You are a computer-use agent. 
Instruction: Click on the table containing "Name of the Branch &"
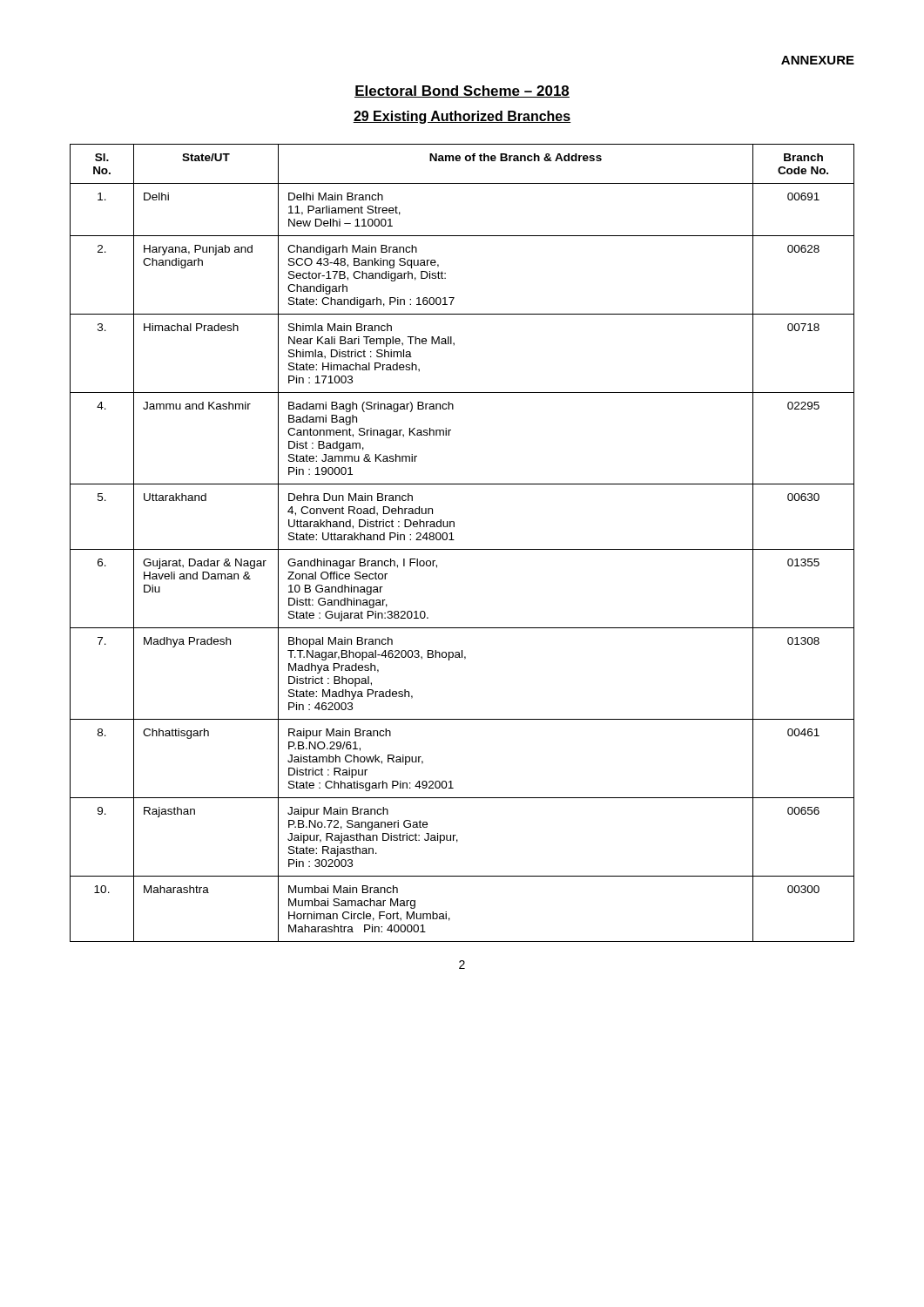click(462, 543)
